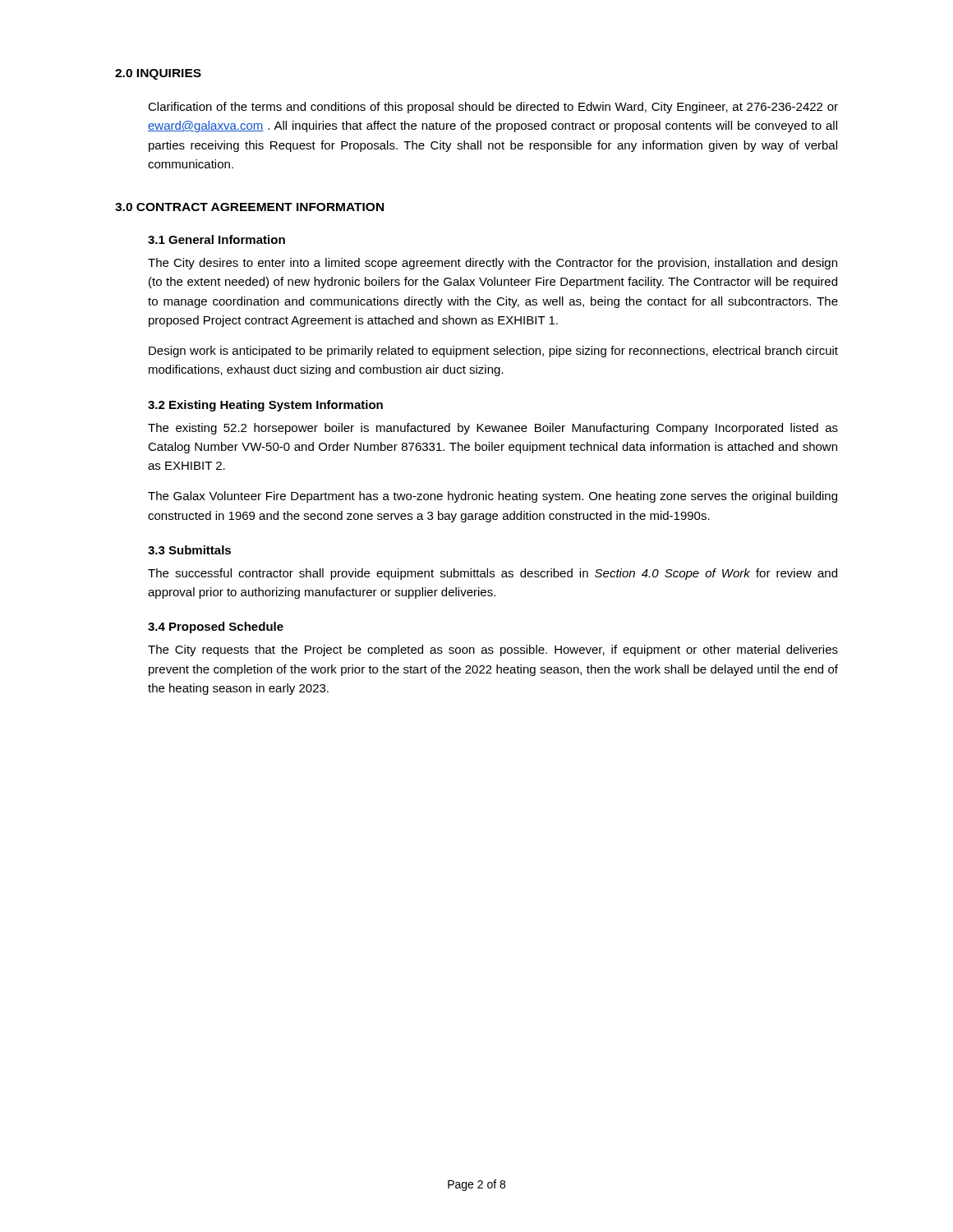Viewport: 953px width, 1232px height.
Task: Click on the region starting "The City requests that the Project be completed"
Action: pyautogui.click(x=493, y=669)
